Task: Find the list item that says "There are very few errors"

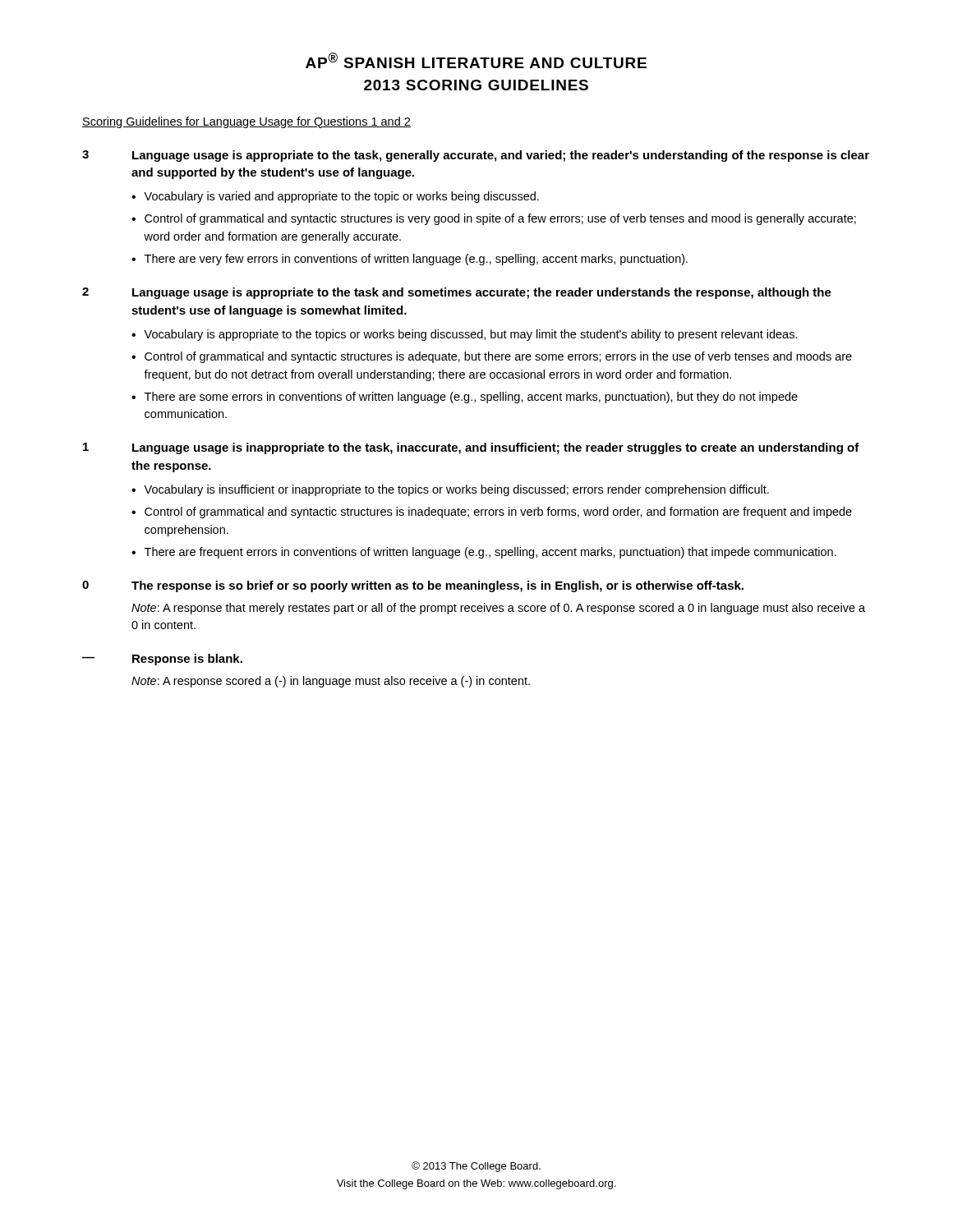Action: (x=416, y=259)
